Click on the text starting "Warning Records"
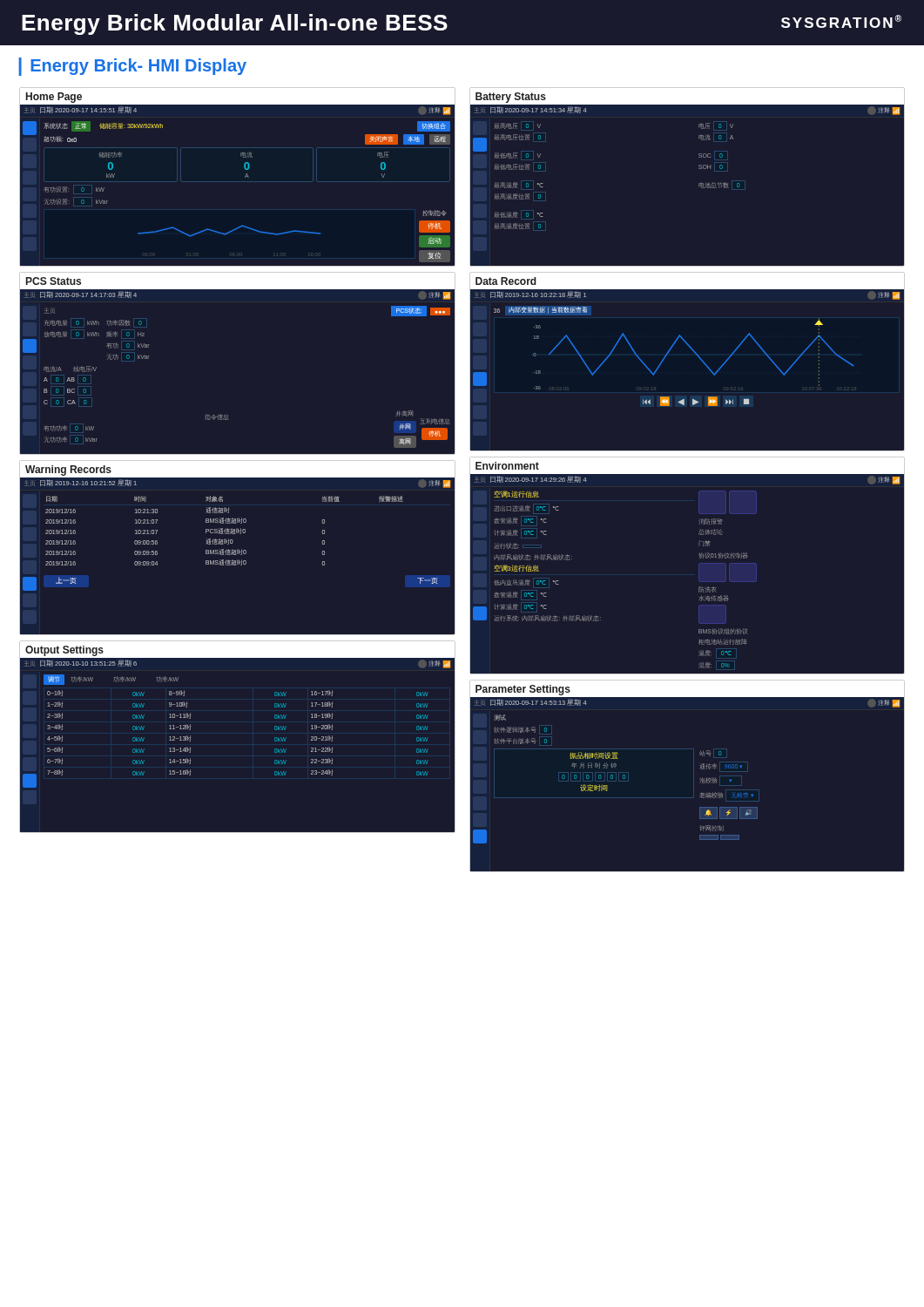Viewport: 924px width, 1307px height. [68, 470]
